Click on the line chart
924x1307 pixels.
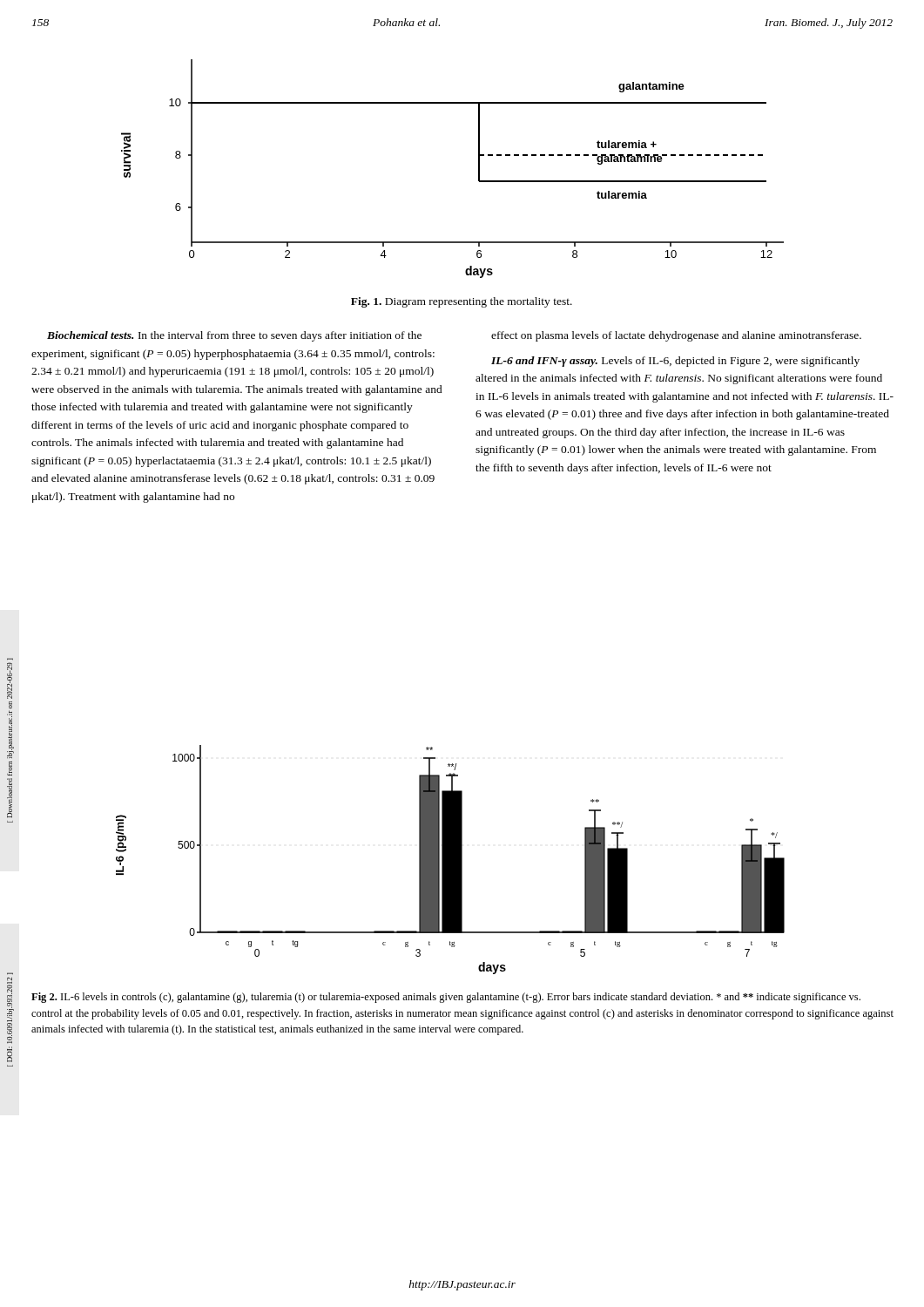click(x=462, y=166)
